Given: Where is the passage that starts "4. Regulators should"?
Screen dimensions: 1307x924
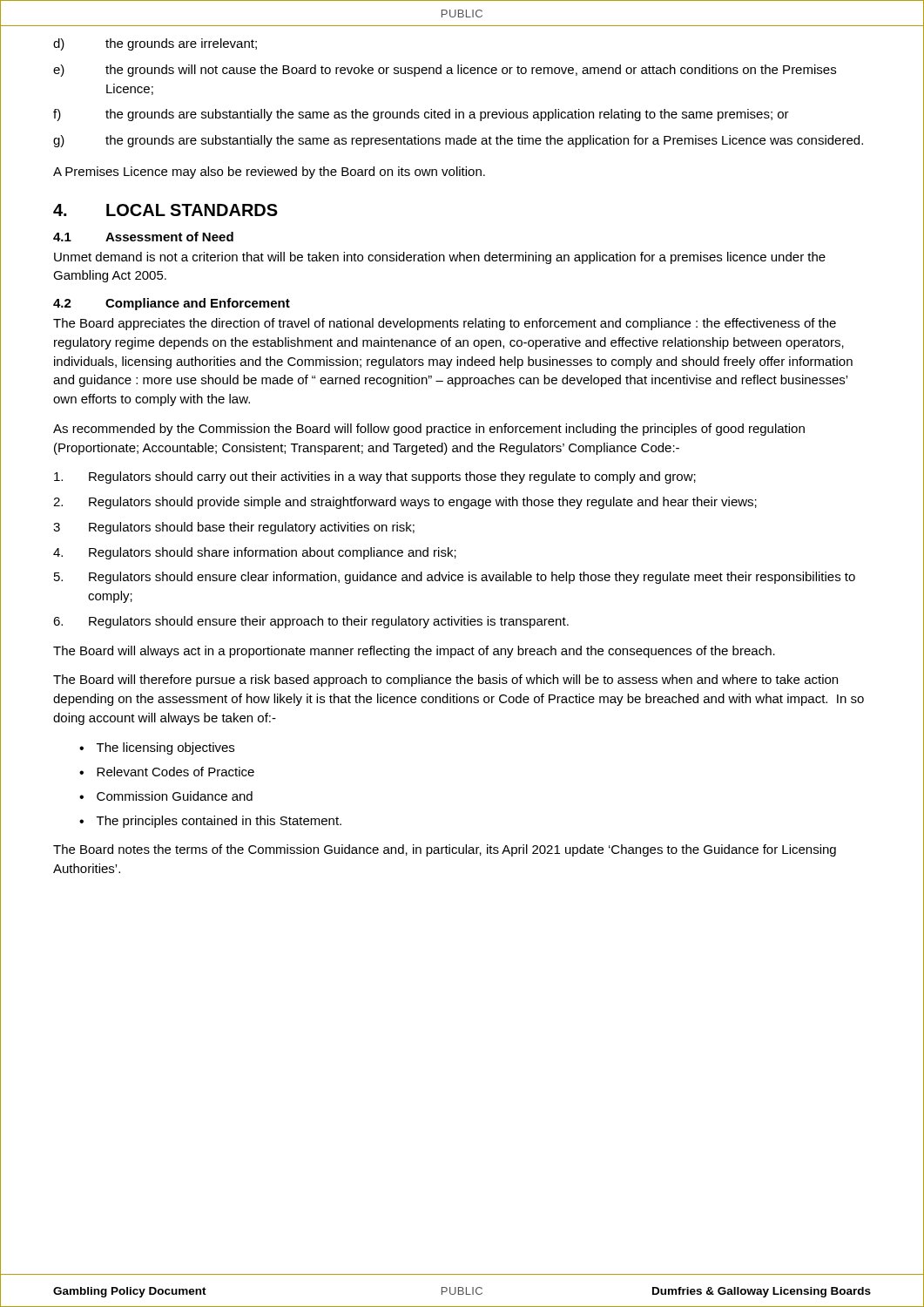Looking at the screenshot, I should tap(462, 552).
